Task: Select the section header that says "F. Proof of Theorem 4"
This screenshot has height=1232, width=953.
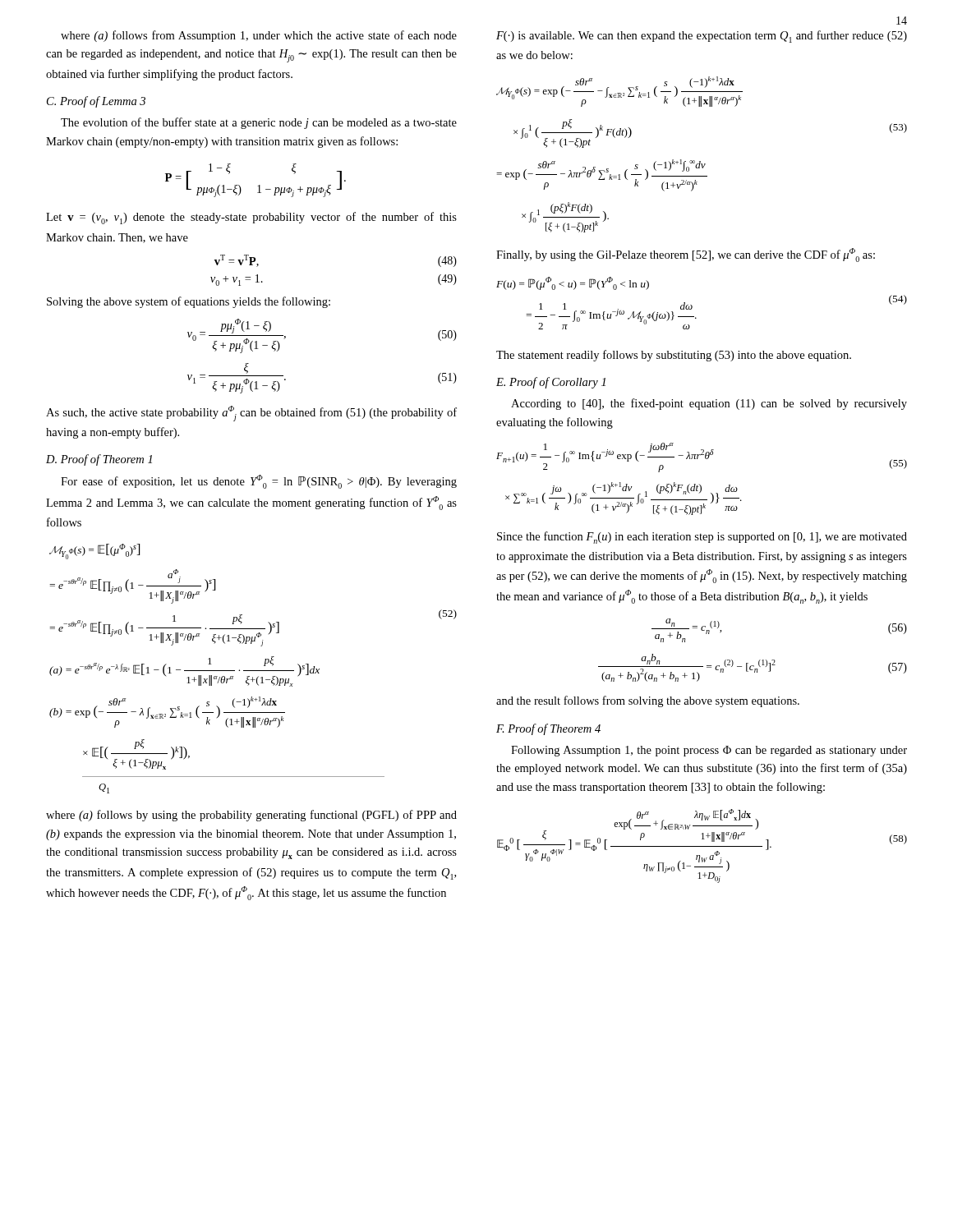Action: [x=548, y=728]
